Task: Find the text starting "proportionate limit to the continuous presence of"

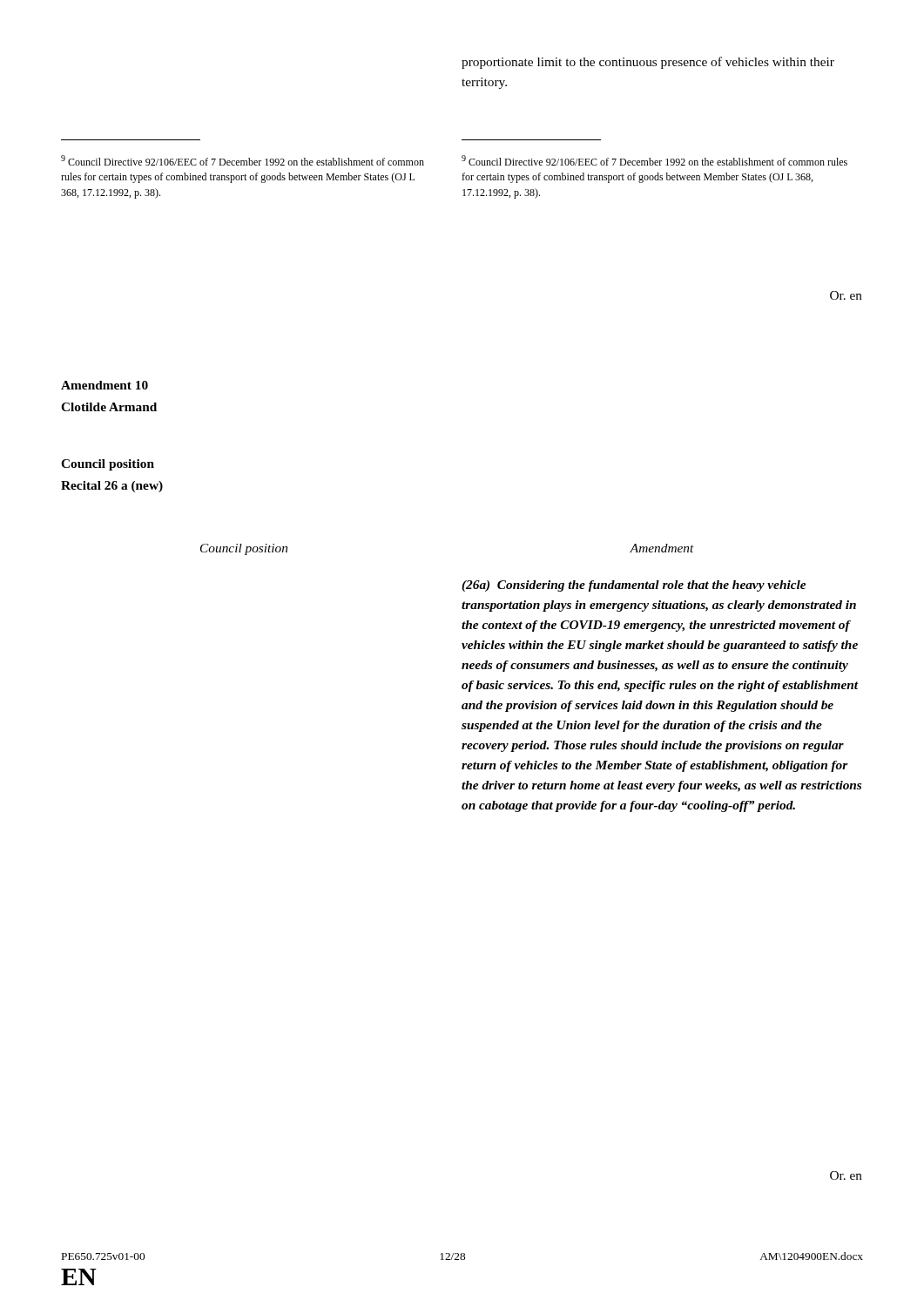Action: 648,71
